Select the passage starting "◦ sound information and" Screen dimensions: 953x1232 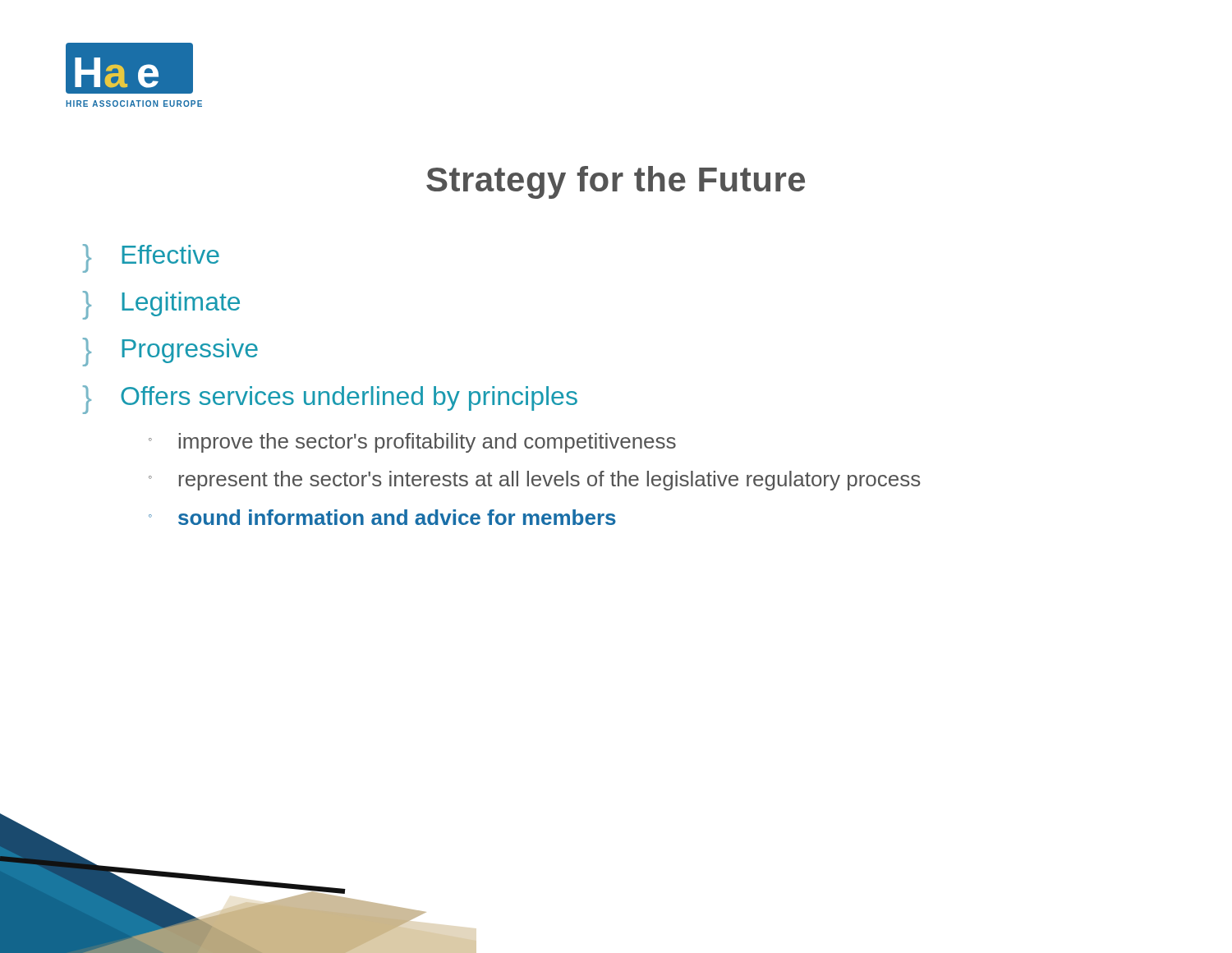tap(382, 517)
